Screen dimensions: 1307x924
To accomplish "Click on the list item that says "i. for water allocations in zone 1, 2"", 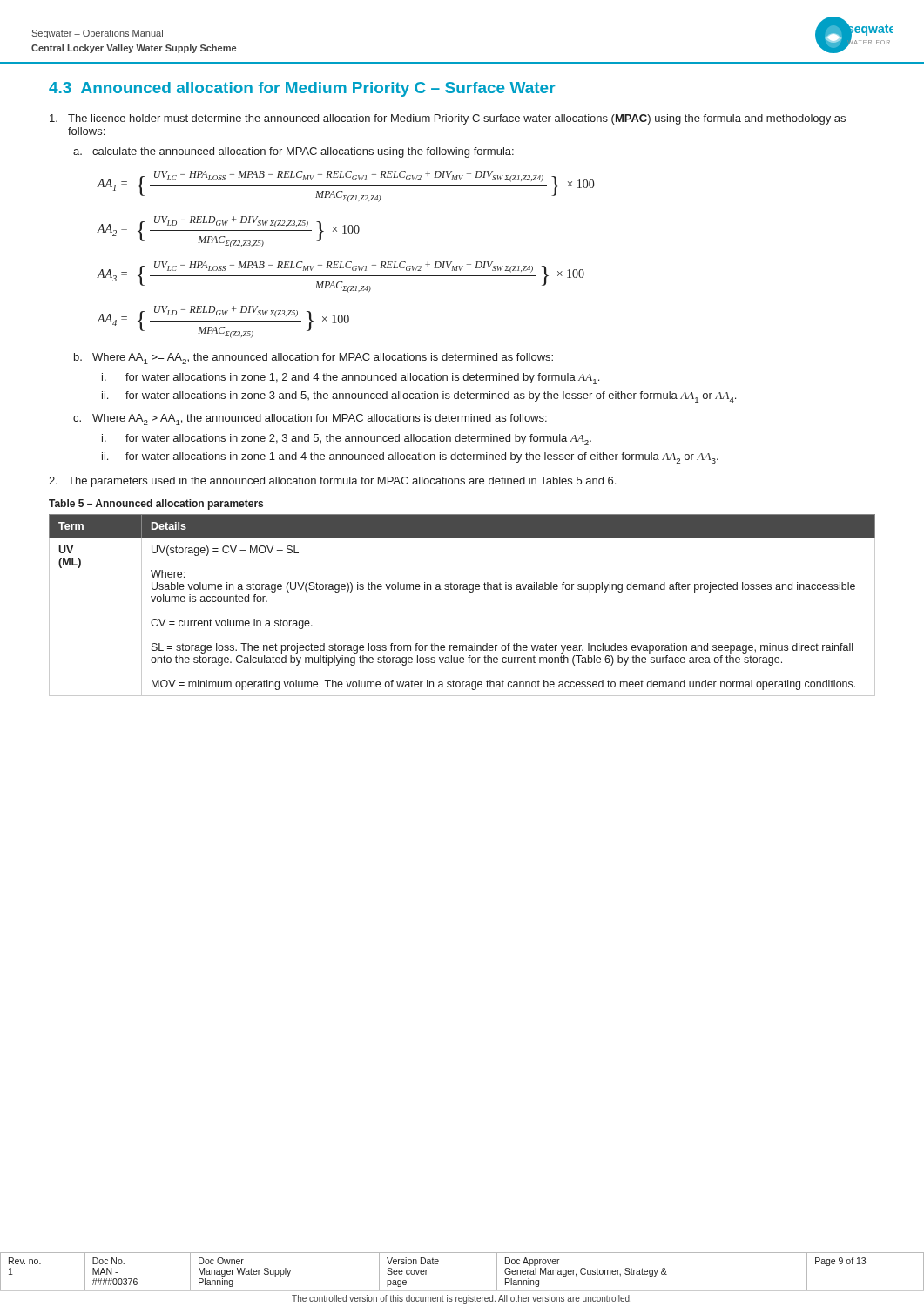I will [351, 378].
